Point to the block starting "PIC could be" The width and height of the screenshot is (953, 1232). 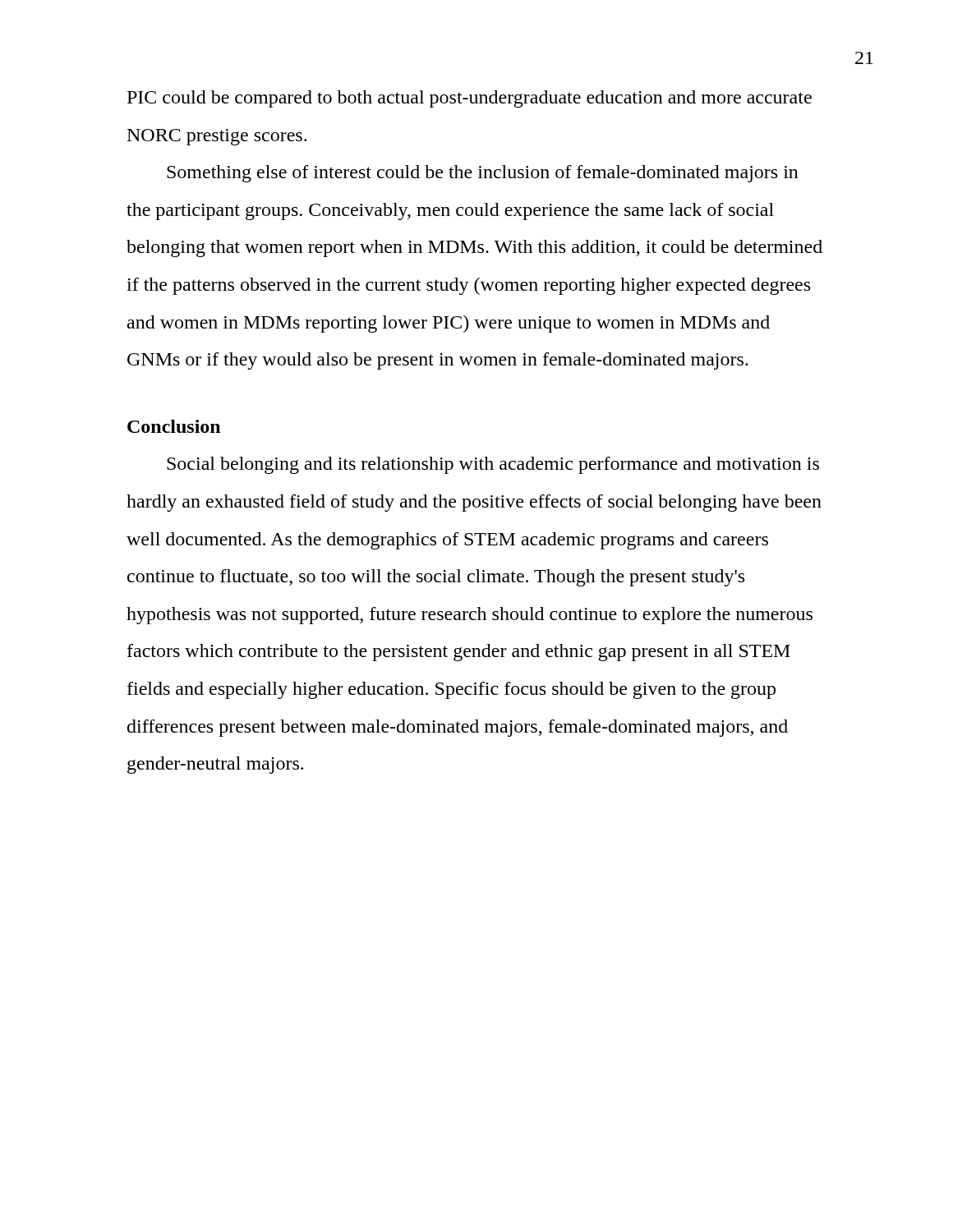470,99
